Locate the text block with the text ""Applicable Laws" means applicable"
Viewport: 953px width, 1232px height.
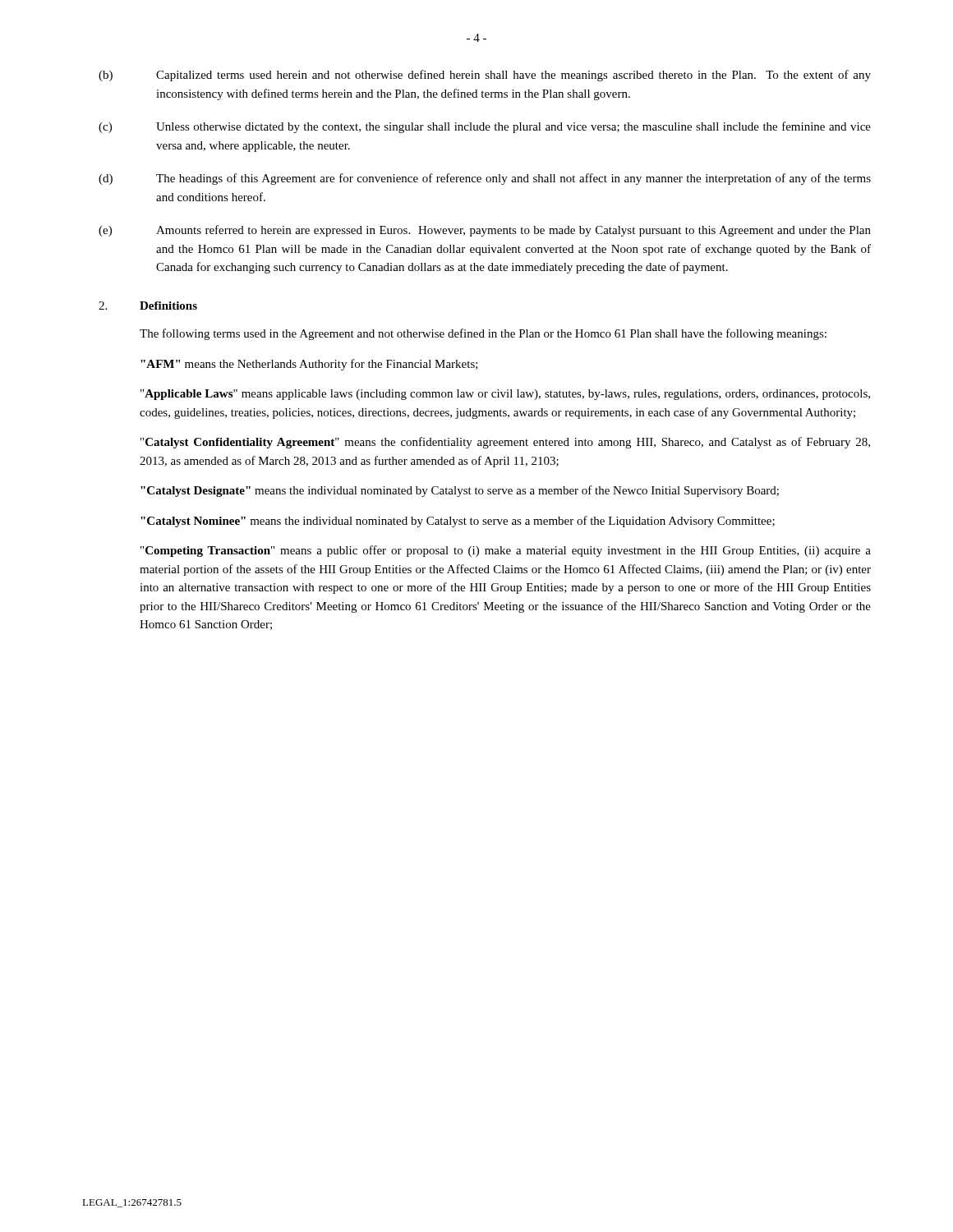point(505,403)
